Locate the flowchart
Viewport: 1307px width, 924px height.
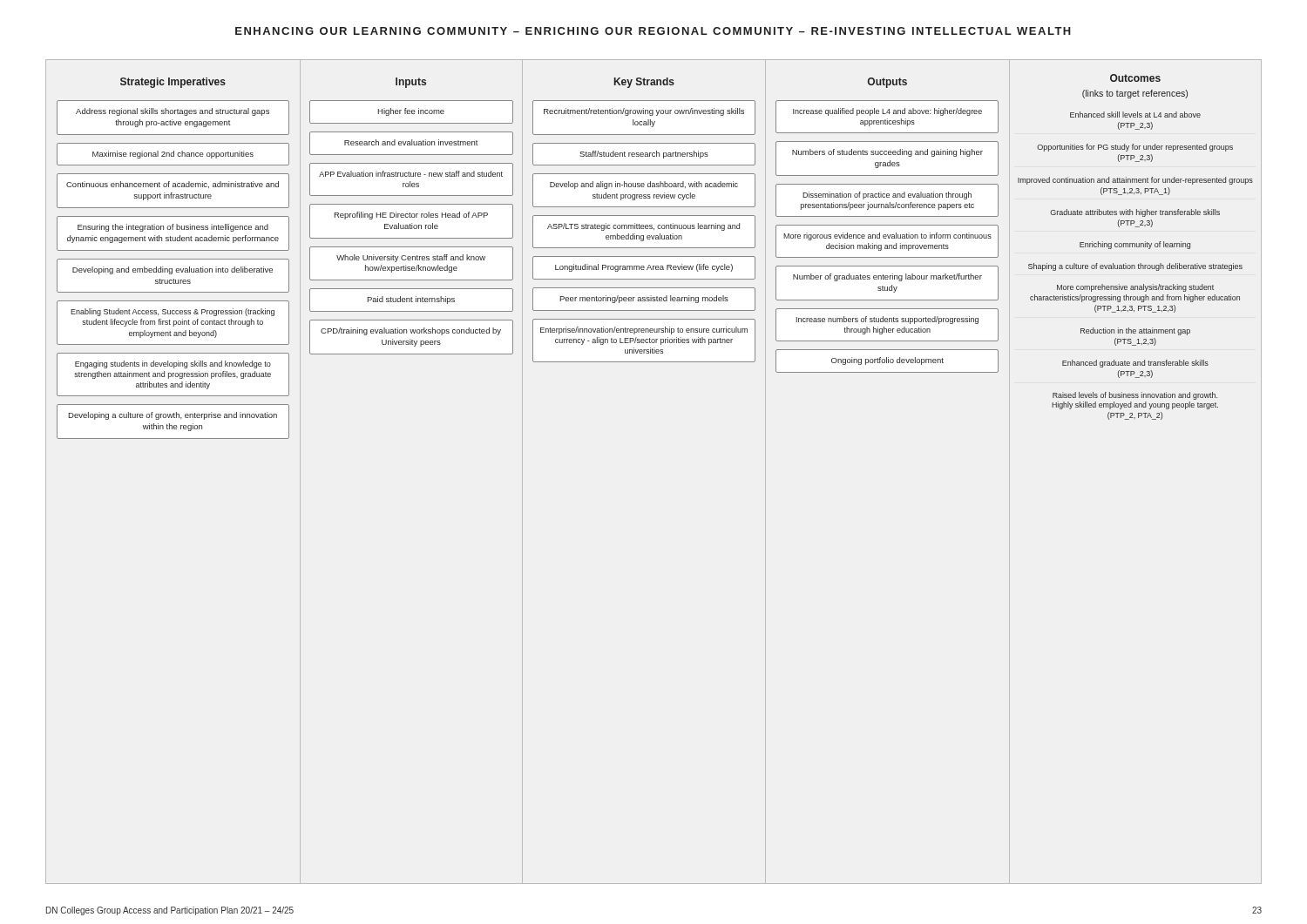click(654, 472)
